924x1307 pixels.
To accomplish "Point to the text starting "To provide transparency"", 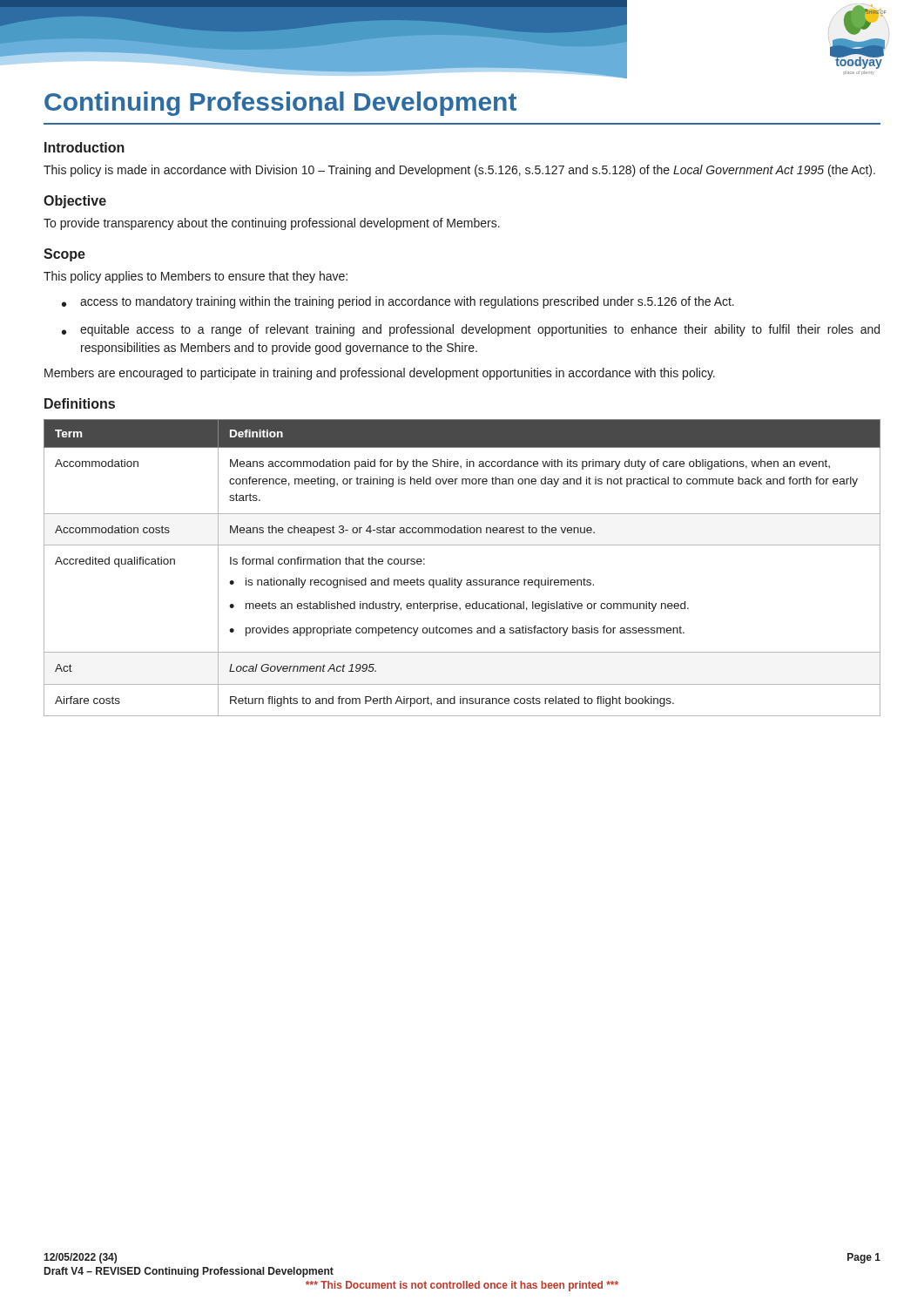I will click(272, 223).
